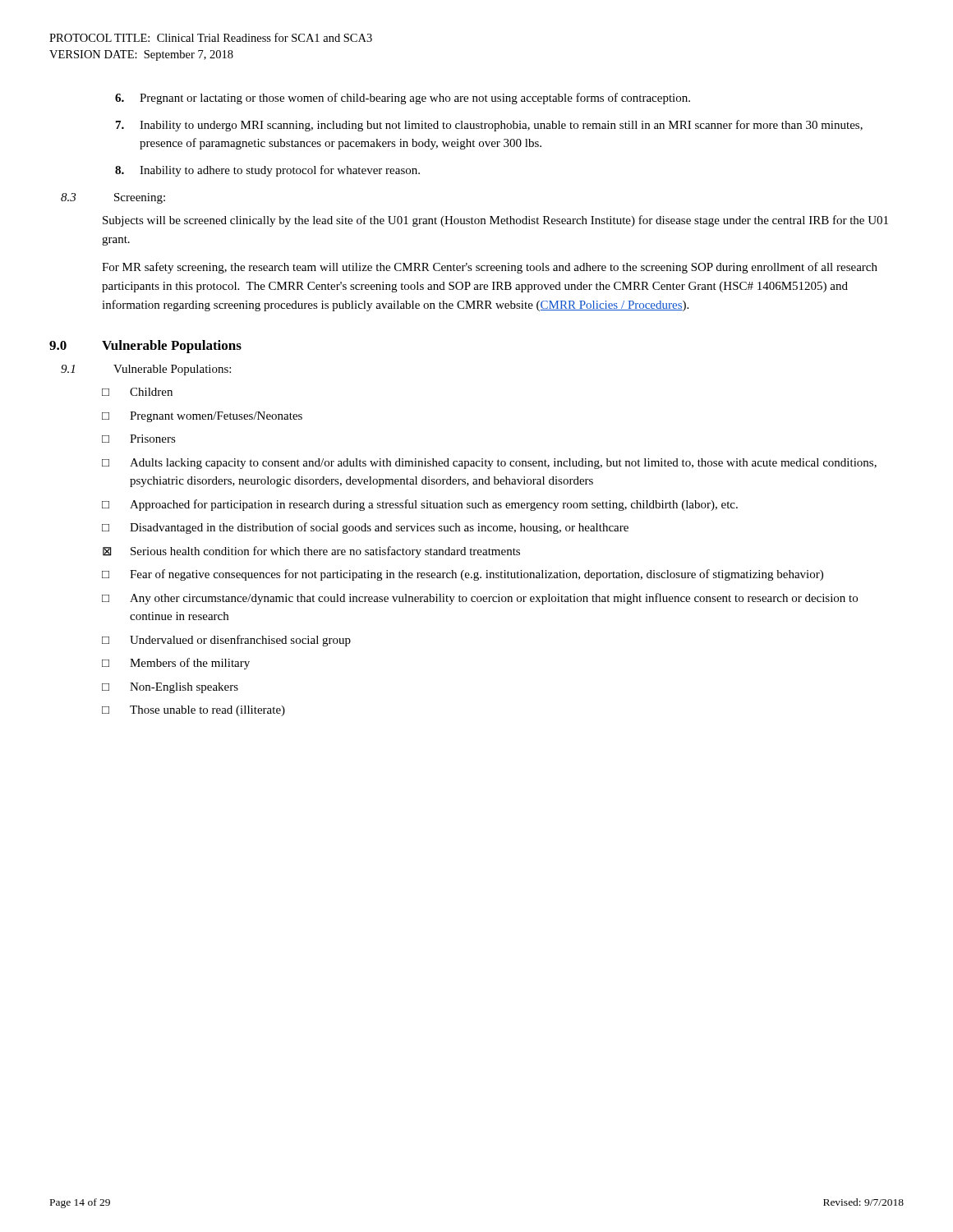The width and height of the screenshot is (953, 1232).
Task: Navigate to the passage starting "□ Pregnant women/Fetuses/Neonates"
Action: click(x=202, y=417)
